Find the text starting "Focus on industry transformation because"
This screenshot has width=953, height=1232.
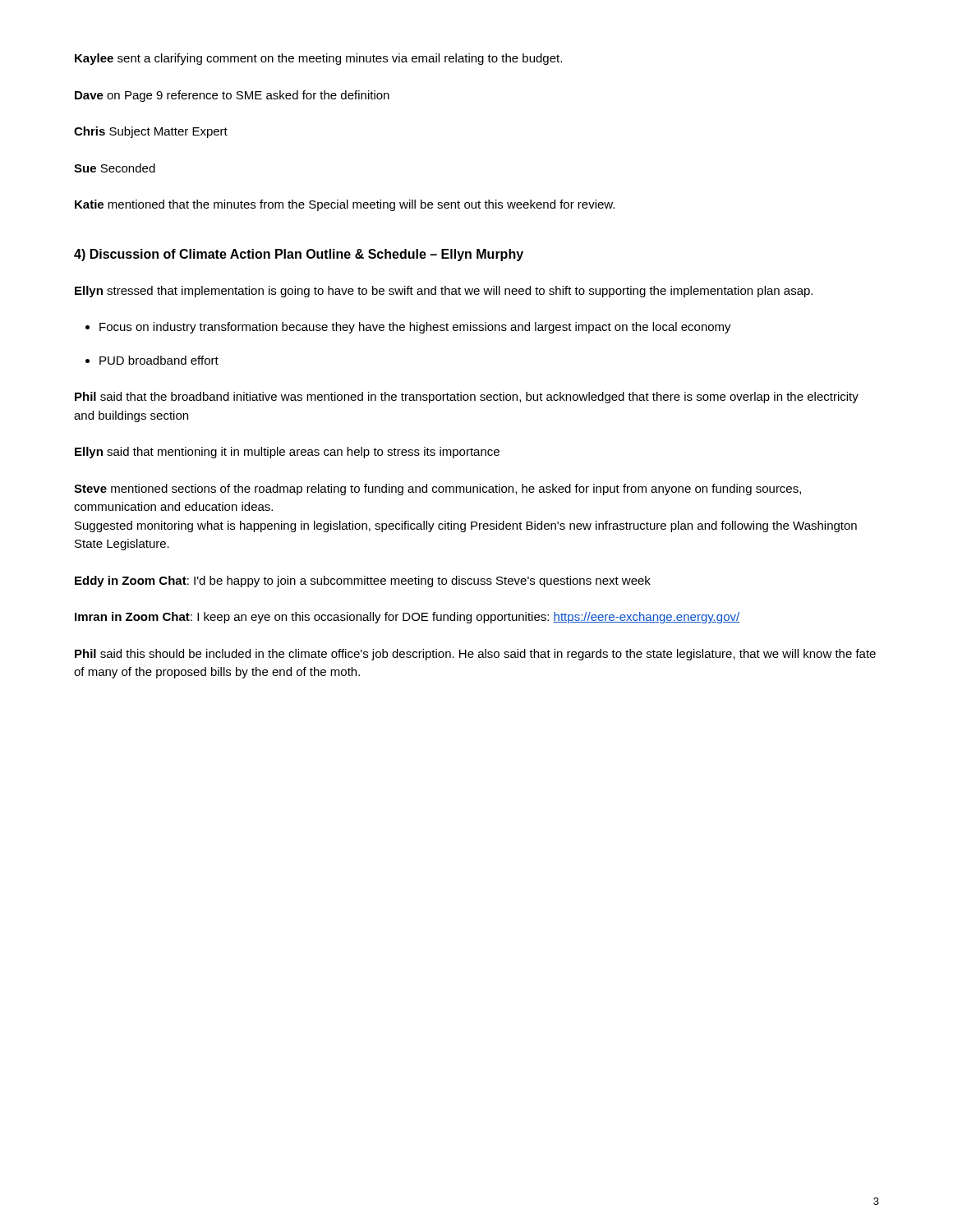(x=489, y=327)
